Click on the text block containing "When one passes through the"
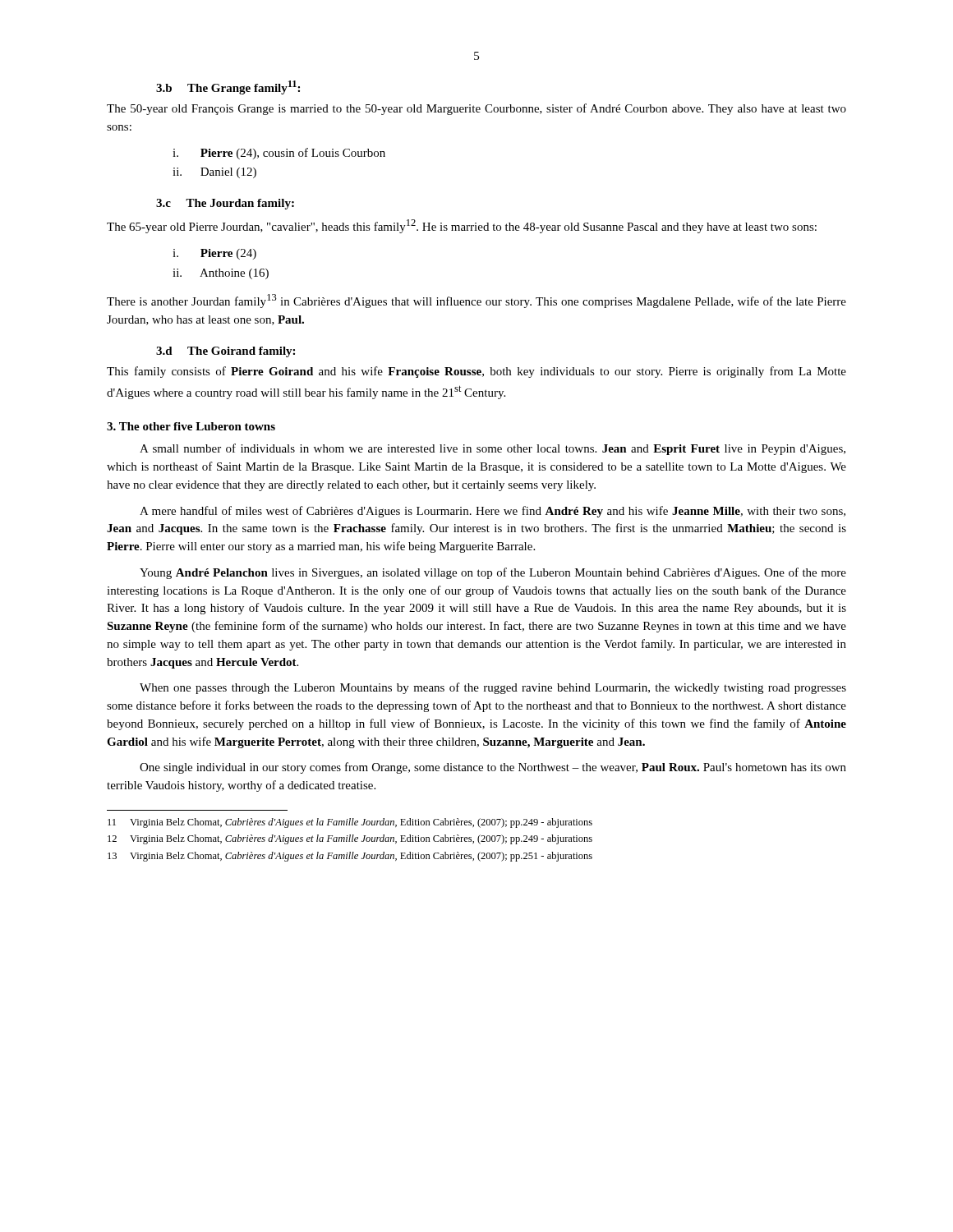953x1232 pixels. click(476, 715)
